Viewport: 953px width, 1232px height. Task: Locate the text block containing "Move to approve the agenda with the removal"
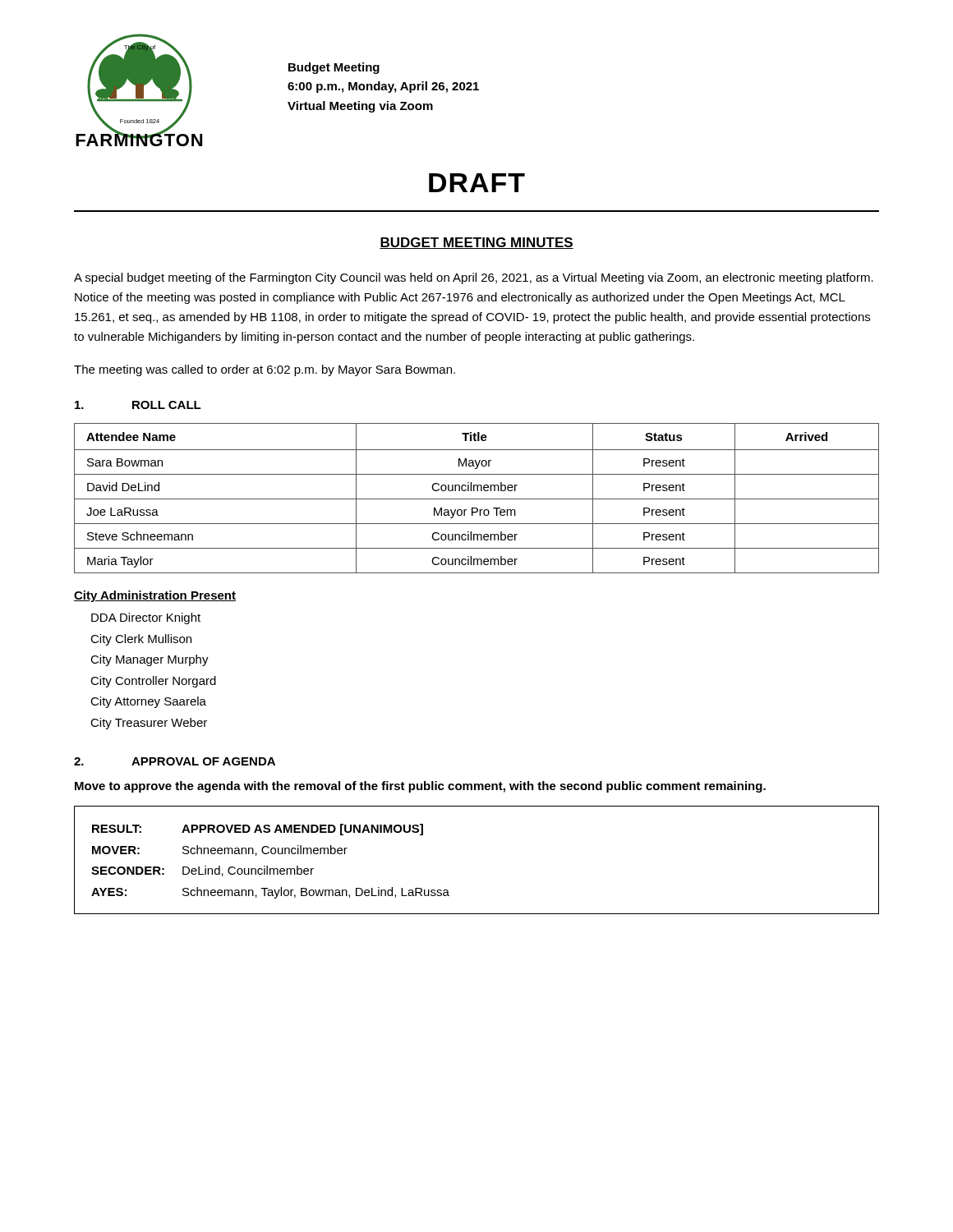(420, 786)
